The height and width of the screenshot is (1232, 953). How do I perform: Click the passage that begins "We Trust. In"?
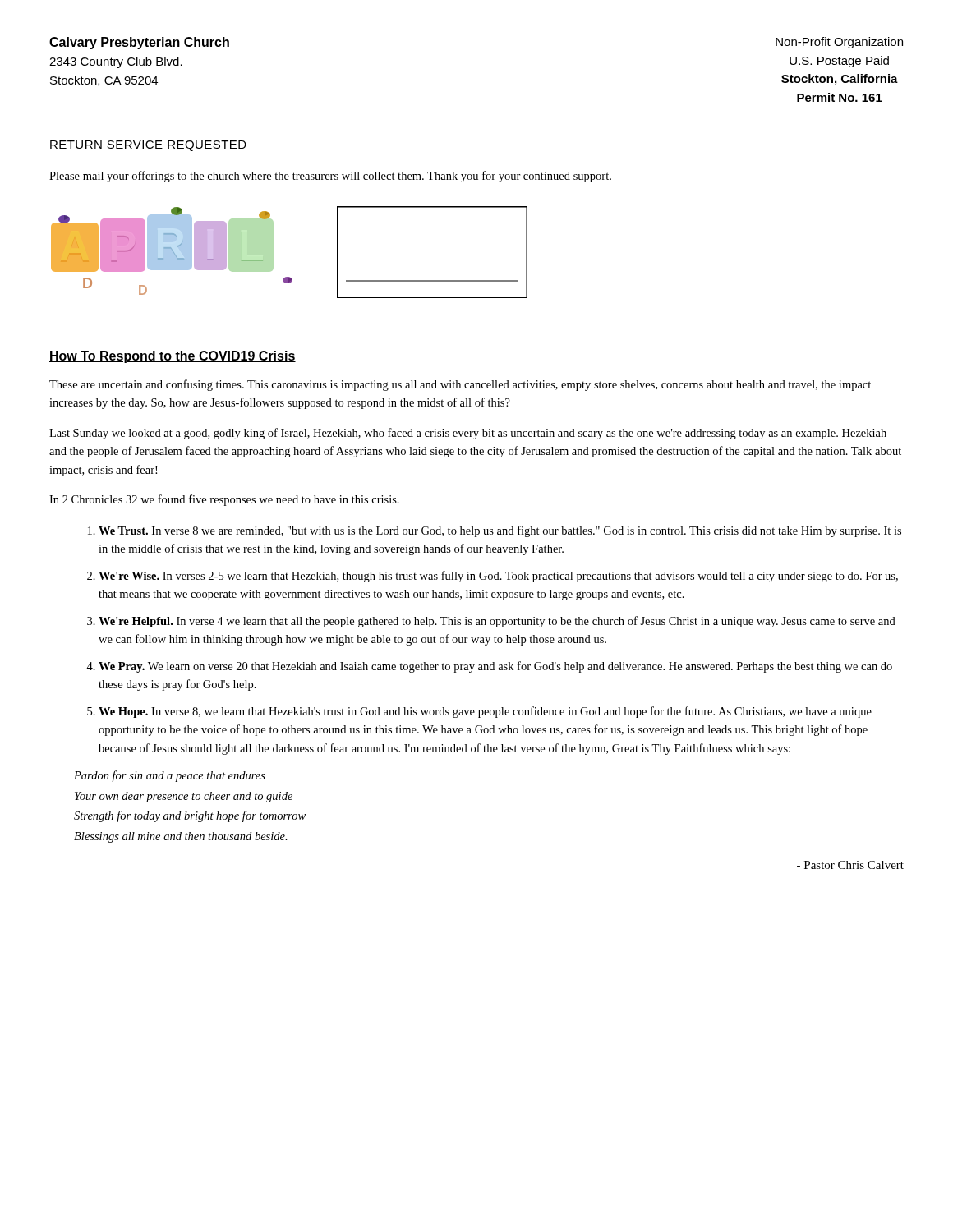click(500, 540)
